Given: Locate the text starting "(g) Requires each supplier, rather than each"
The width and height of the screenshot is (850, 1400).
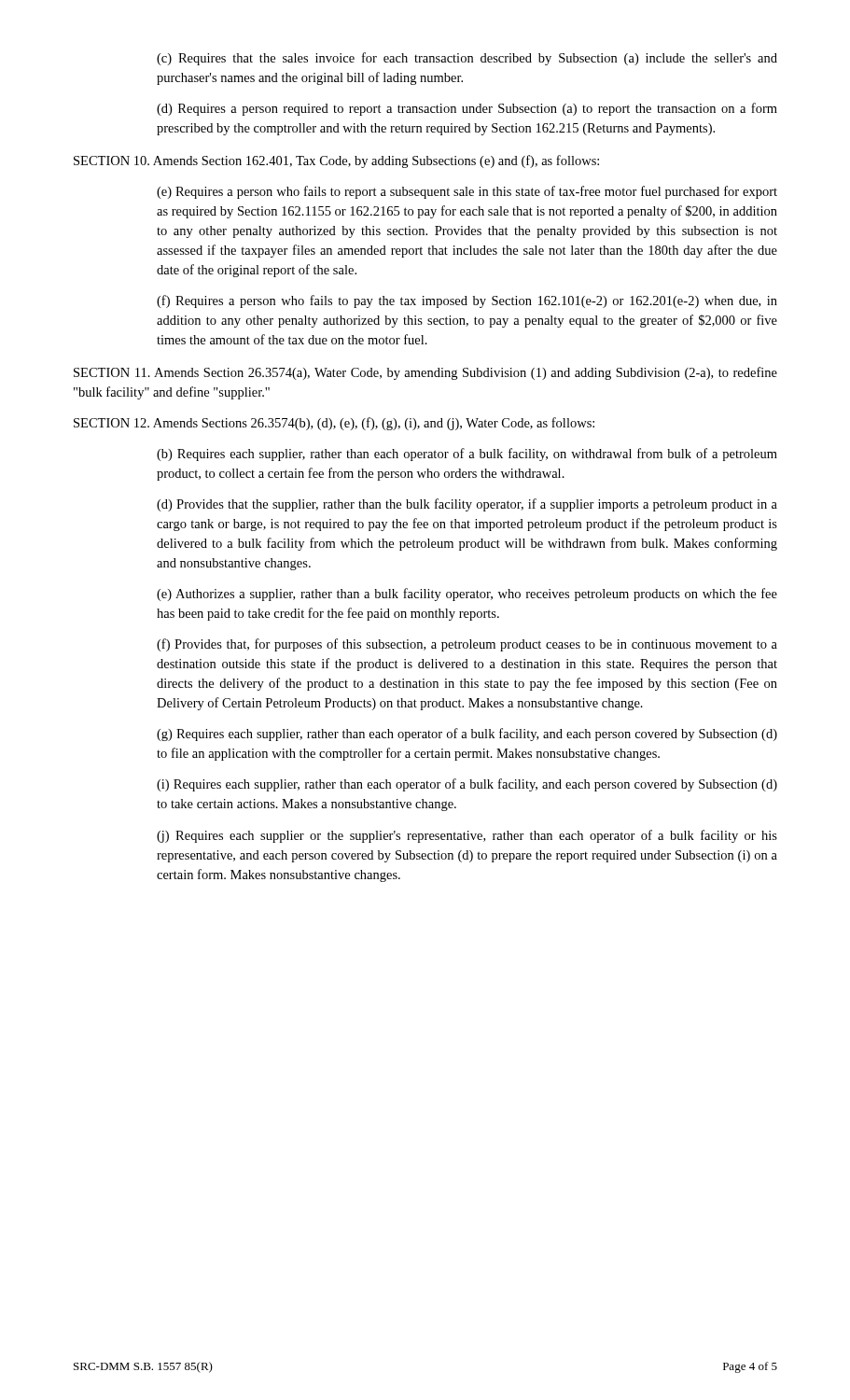Looking at the screenshot, I should click(467, 744).
